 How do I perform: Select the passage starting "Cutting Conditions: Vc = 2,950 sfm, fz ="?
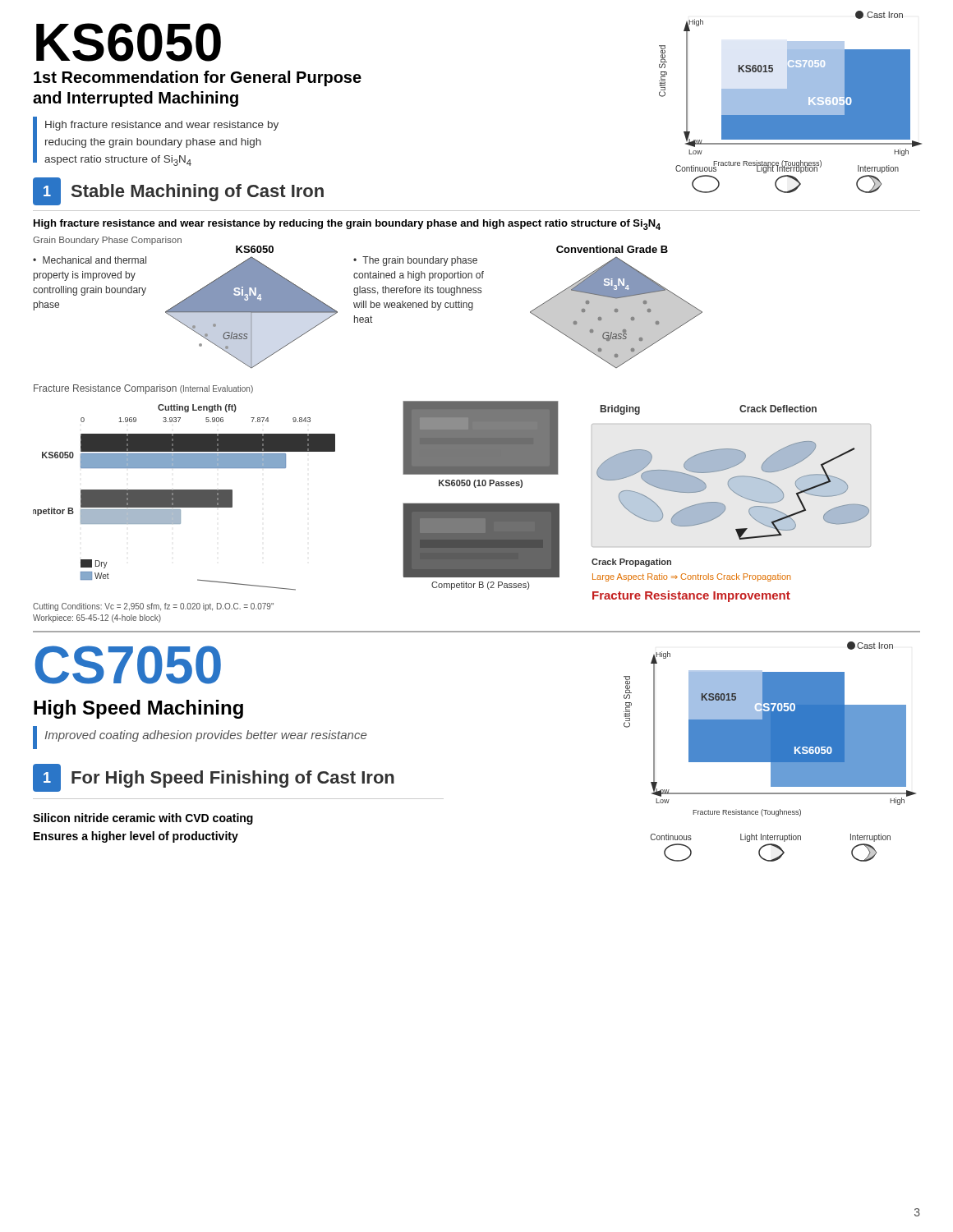point(153,612)
